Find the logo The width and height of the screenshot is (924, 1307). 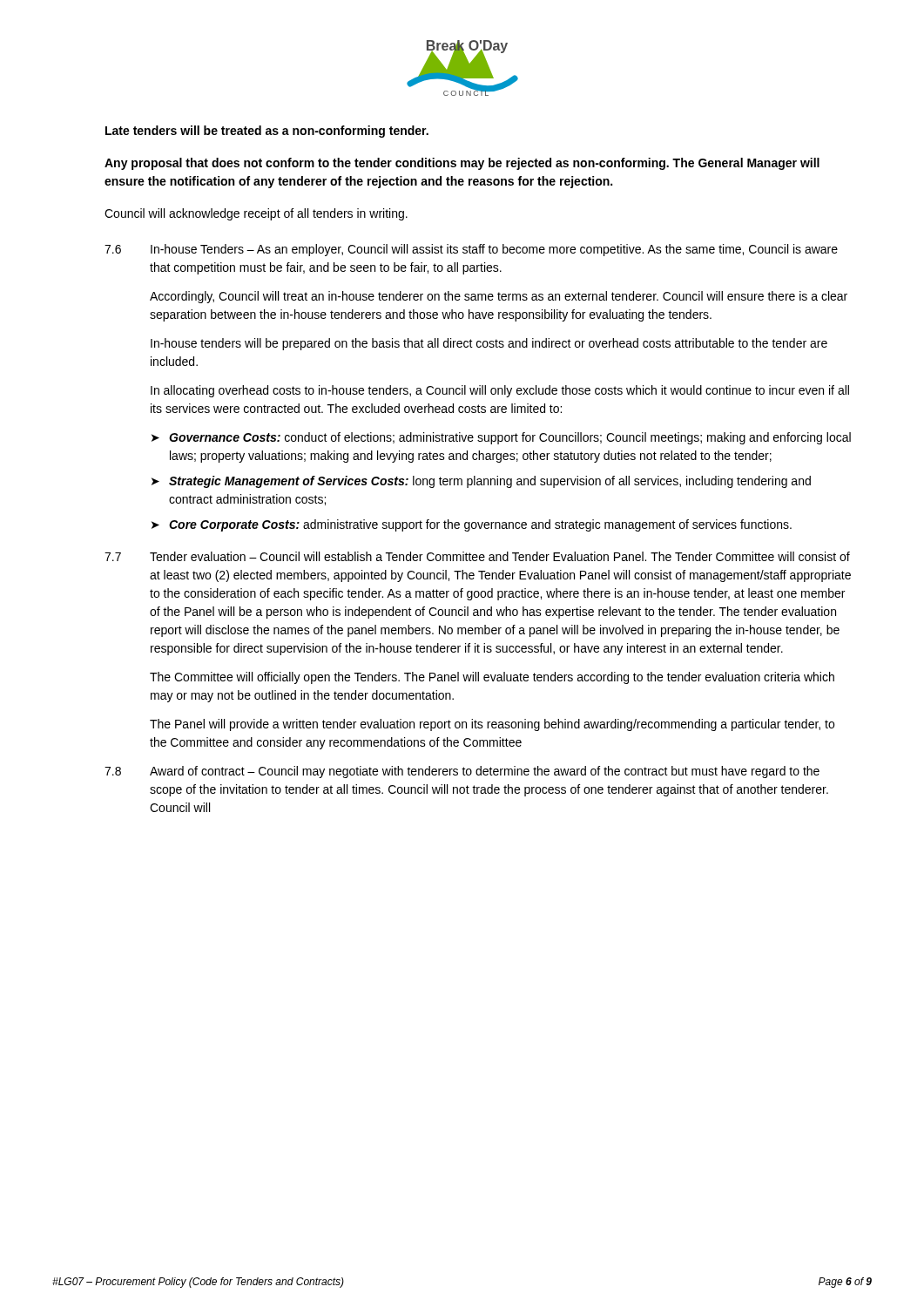click(x=462, y=65)
